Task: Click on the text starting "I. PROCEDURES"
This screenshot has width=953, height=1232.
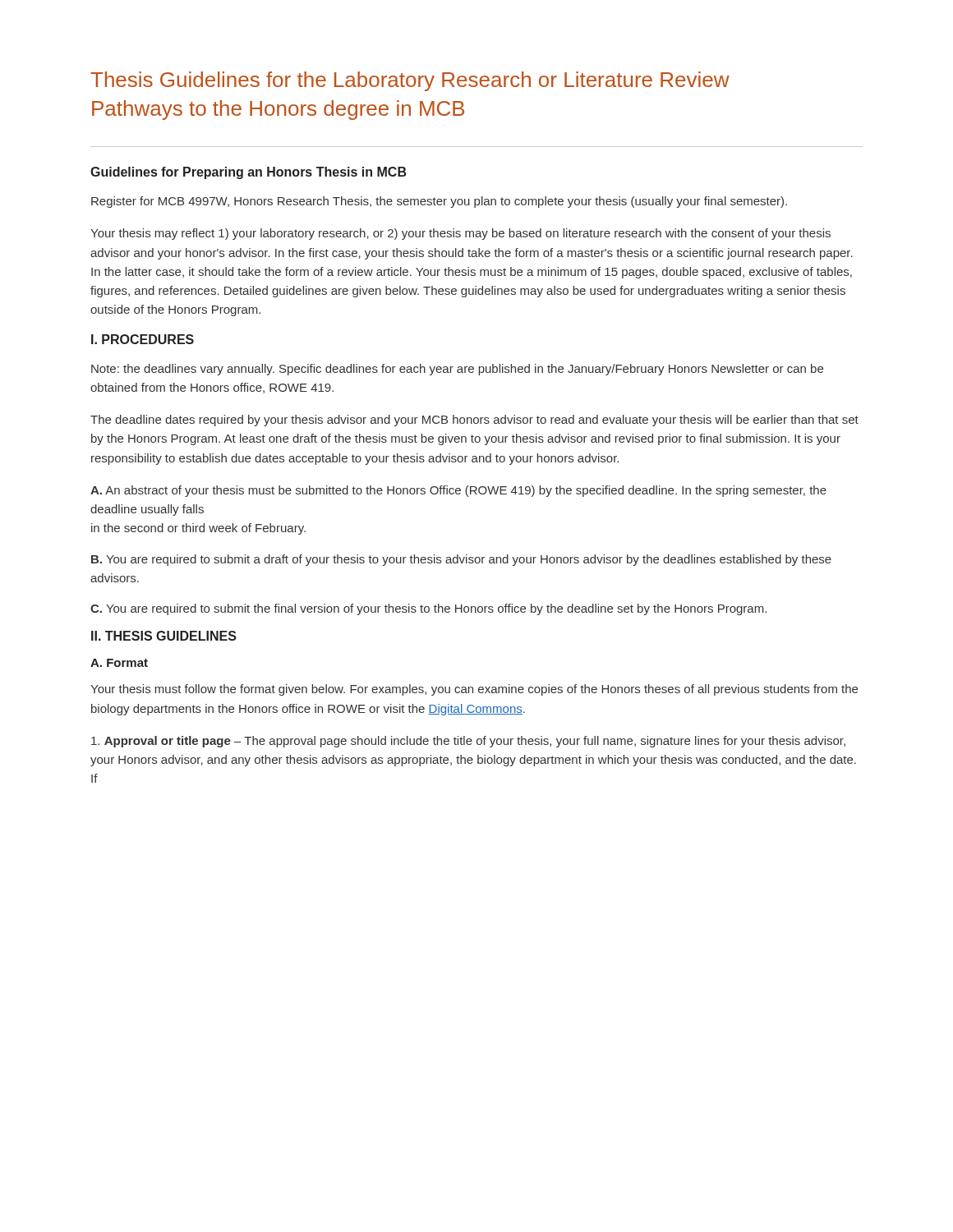Action: tap(143, 339)
